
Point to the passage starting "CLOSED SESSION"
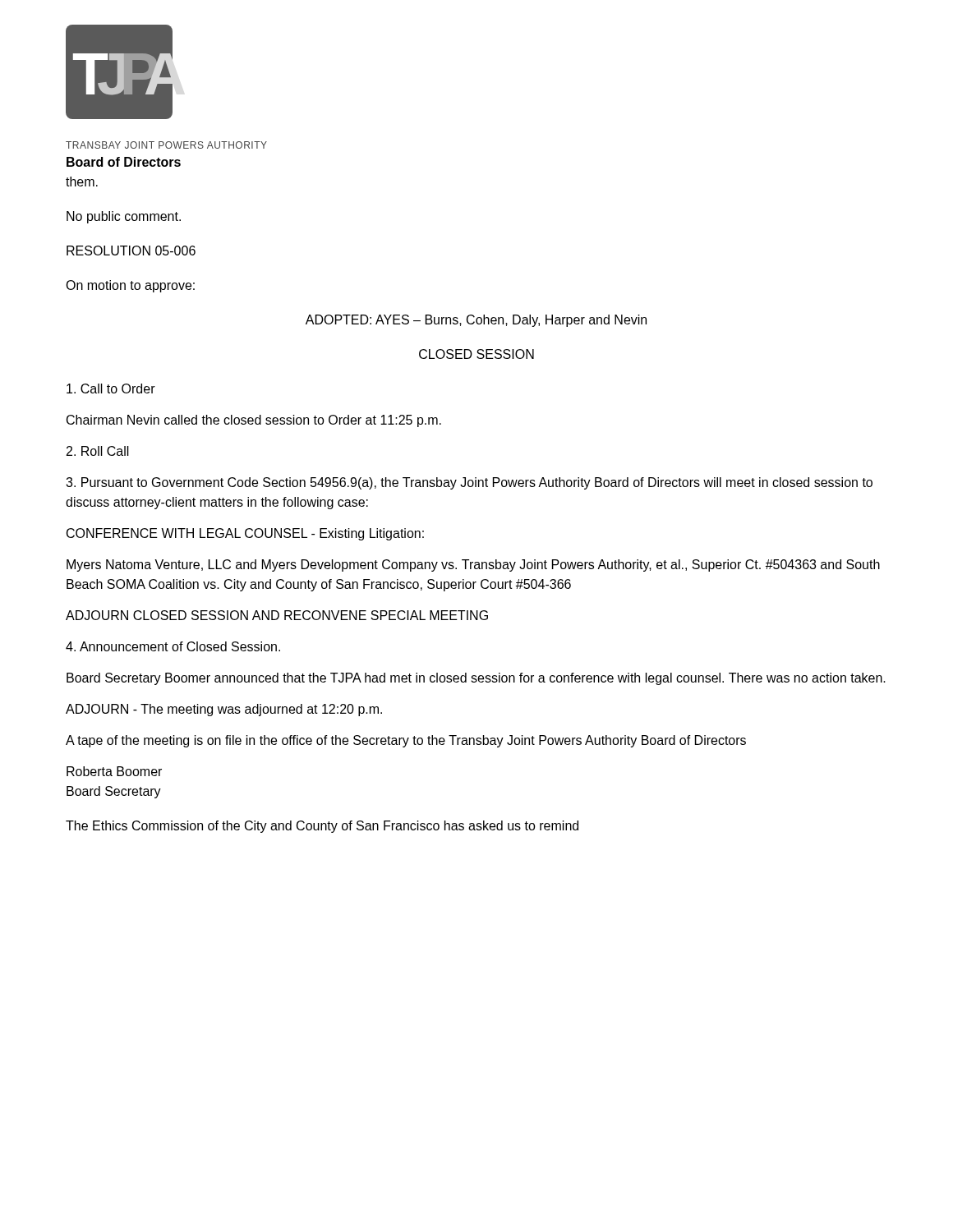(x=476, y=355)
